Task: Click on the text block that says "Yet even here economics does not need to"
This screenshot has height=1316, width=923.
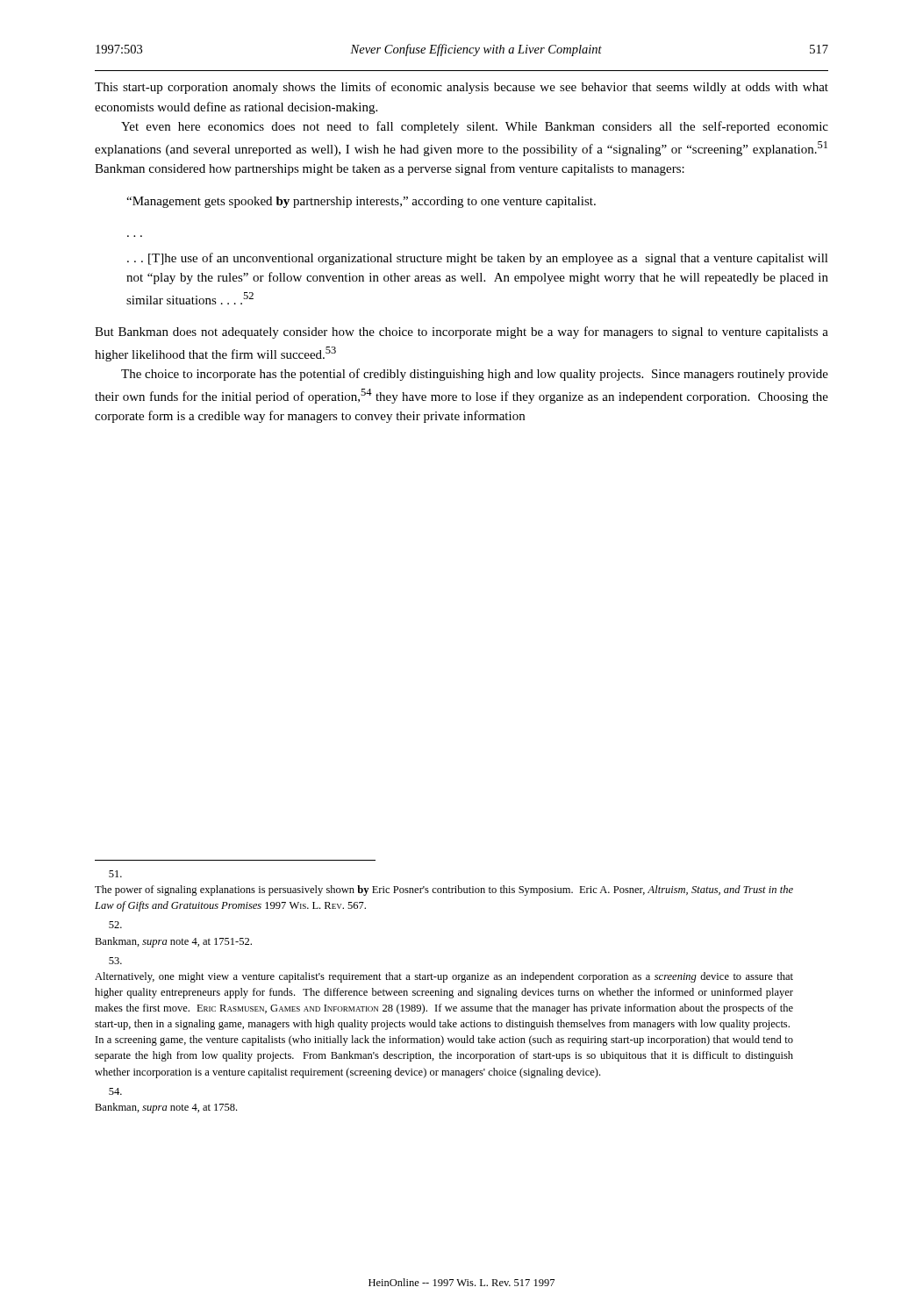Action: pyautogui.click(x=462, y=148)
